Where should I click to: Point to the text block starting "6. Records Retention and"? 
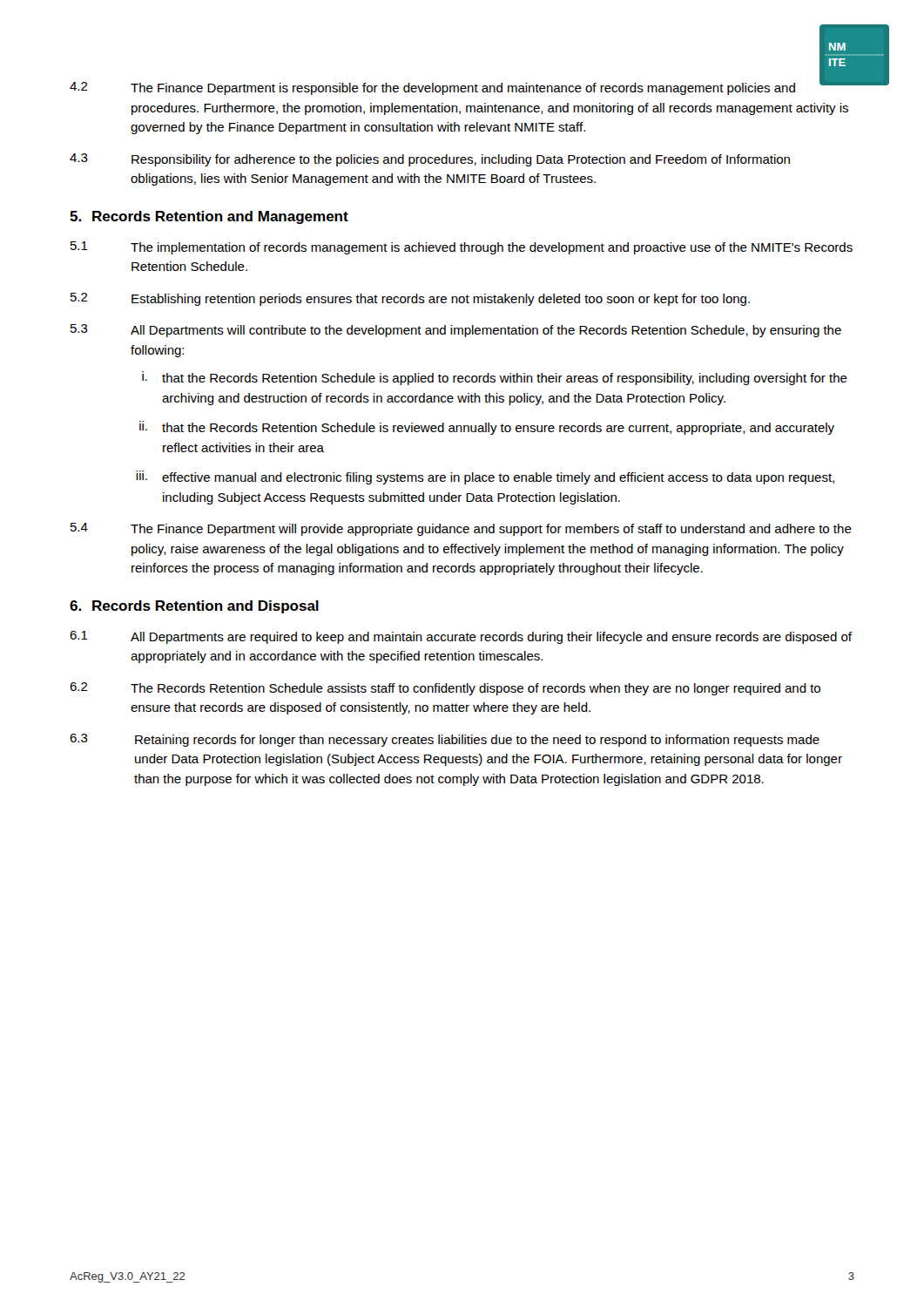click(194, 606)
